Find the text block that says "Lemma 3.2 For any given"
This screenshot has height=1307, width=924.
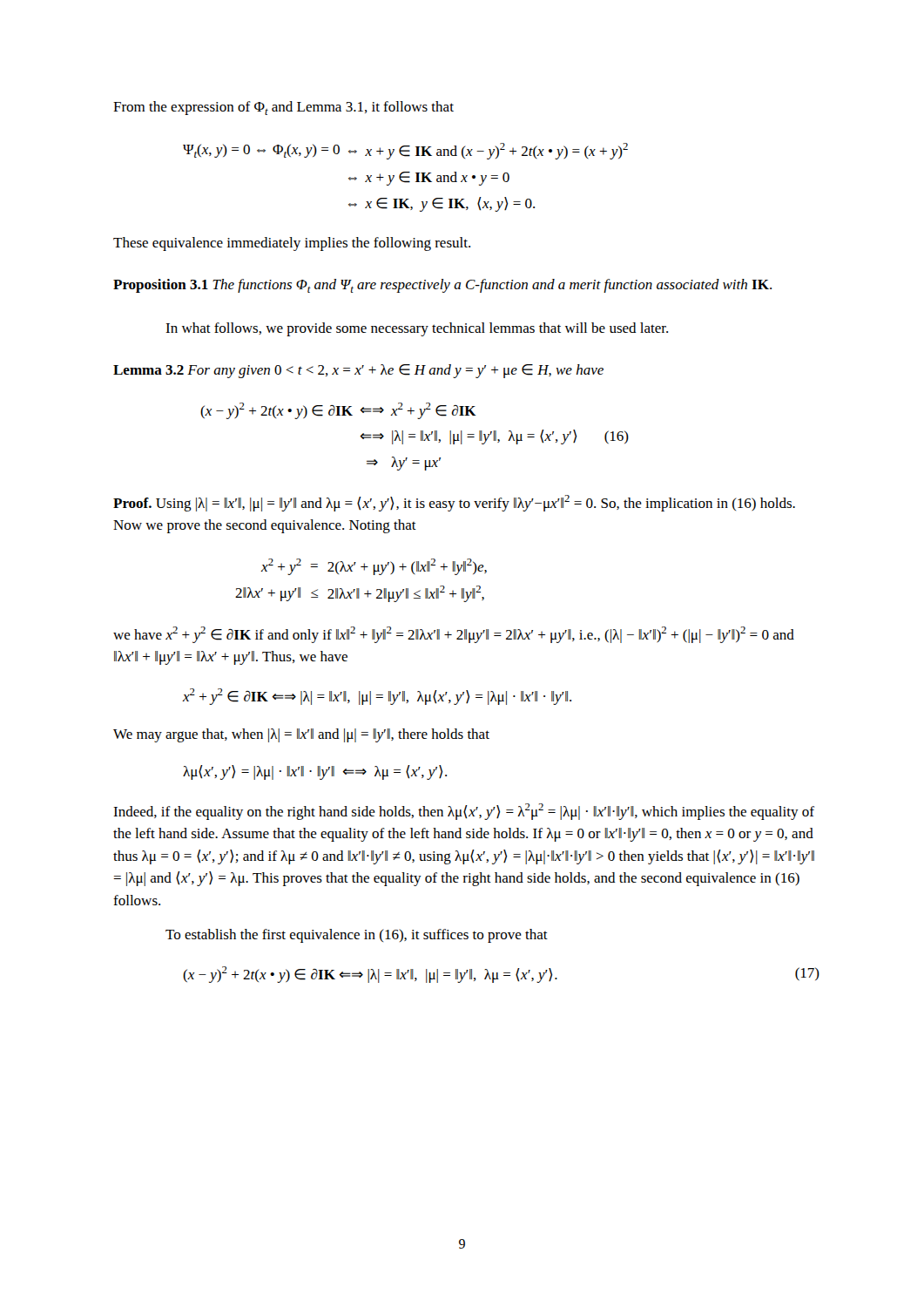pyautogui.click(x=358, y=369)
